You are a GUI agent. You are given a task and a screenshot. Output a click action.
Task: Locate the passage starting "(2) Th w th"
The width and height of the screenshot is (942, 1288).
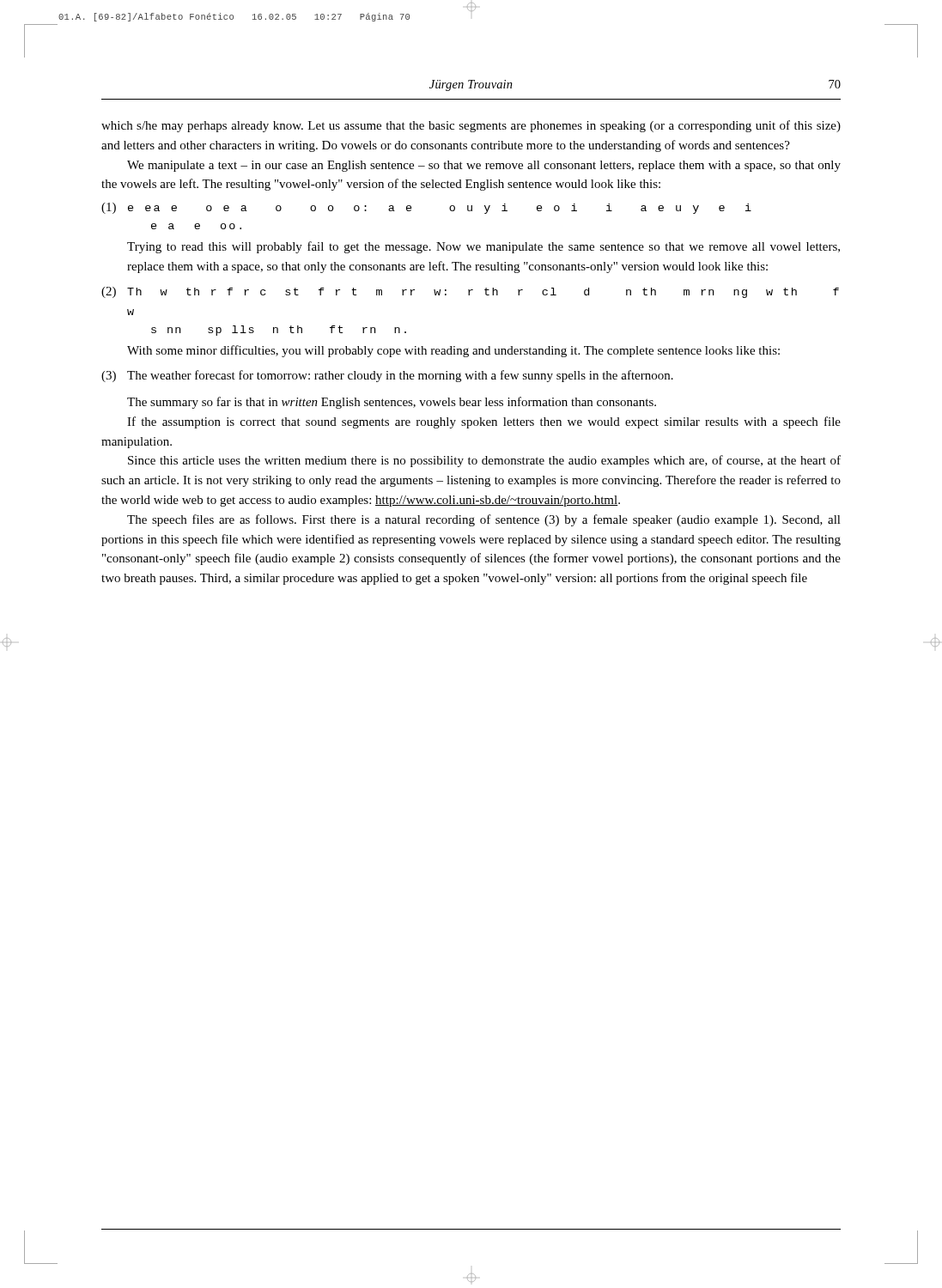[x=470, y=292]
